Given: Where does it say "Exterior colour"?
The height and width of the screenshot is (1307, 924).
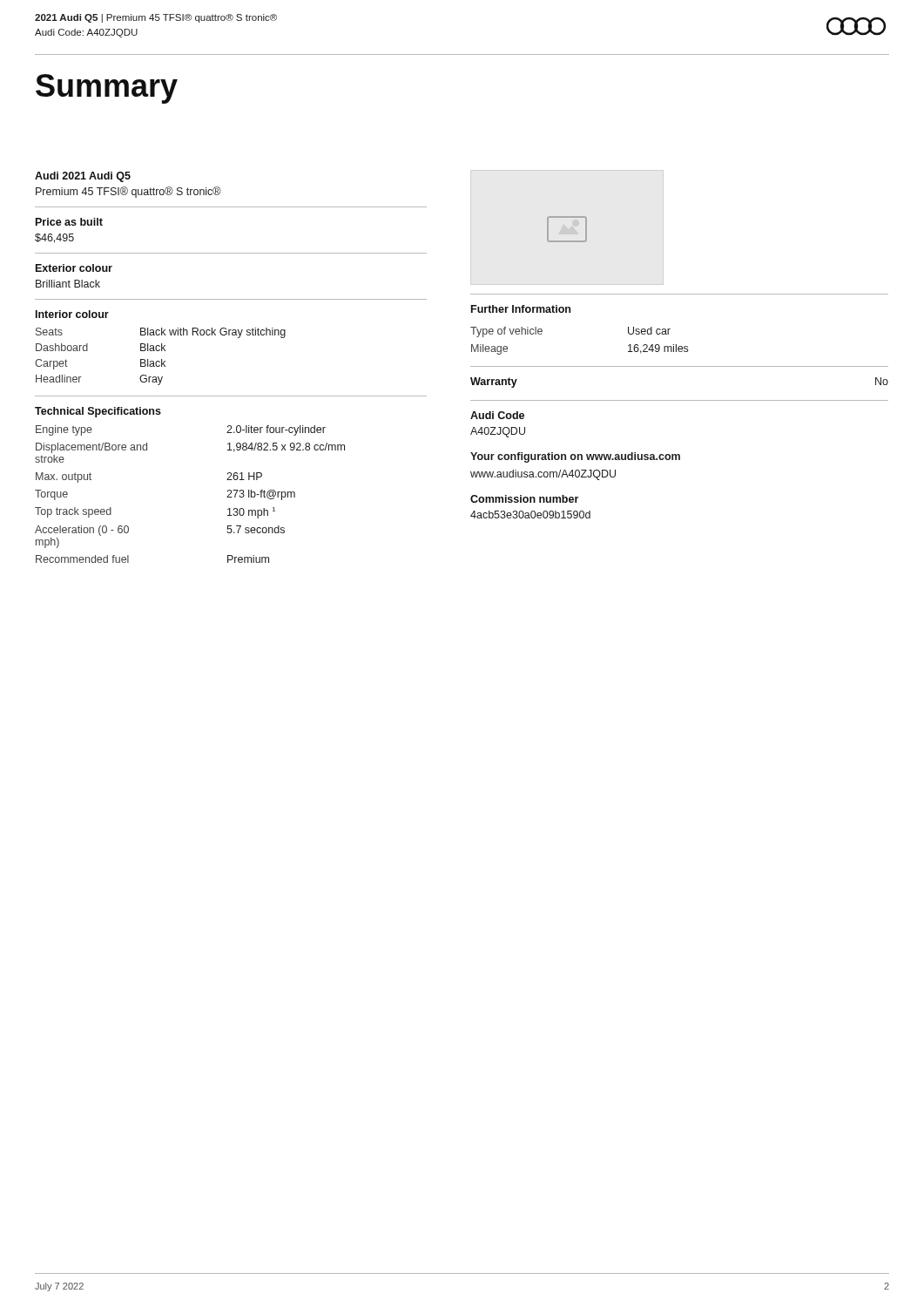Looking at the screenshot, I should (74, 268).
